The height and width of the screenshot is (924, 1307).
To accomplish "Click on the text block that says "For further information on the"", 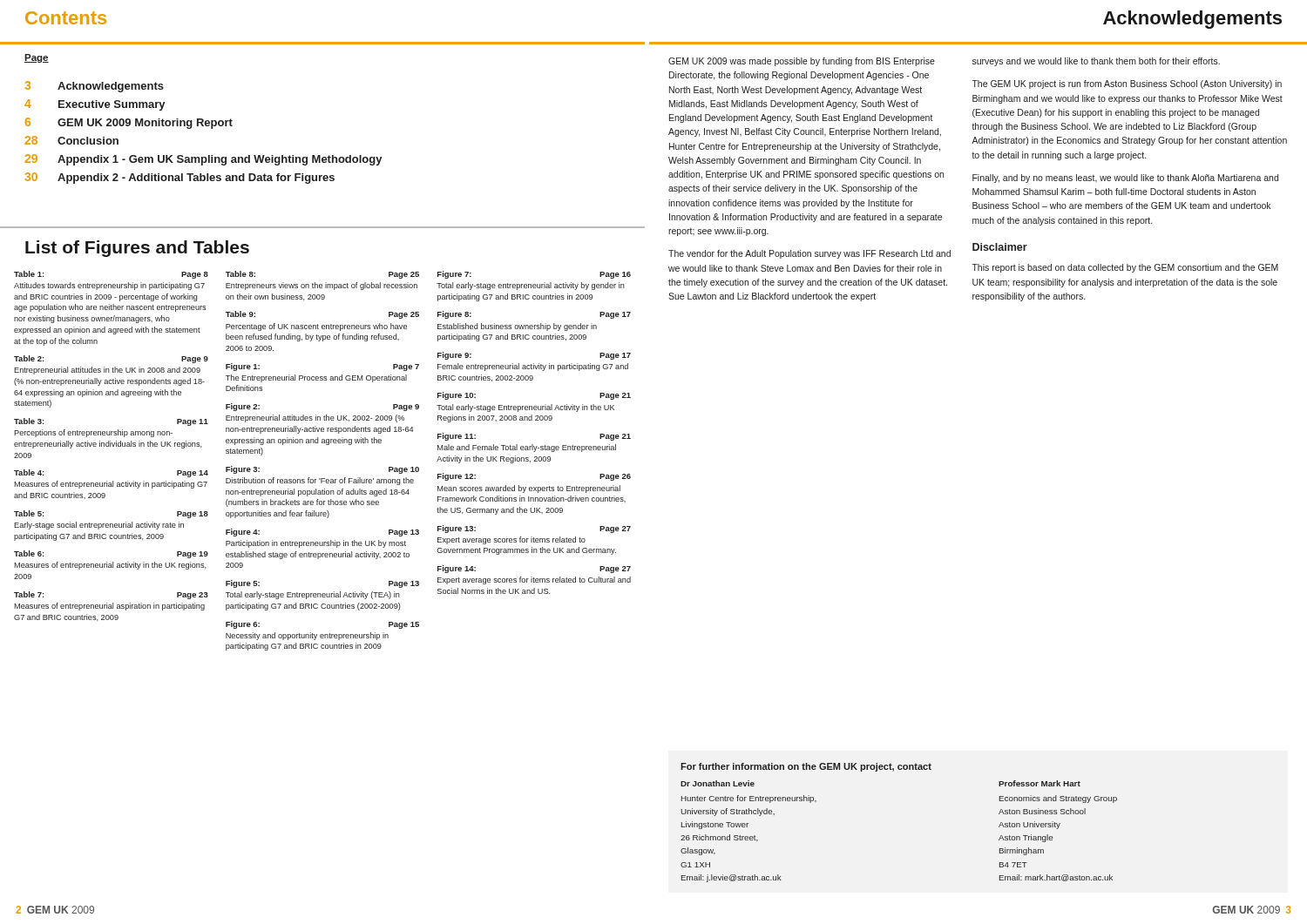I will point(806,766).
